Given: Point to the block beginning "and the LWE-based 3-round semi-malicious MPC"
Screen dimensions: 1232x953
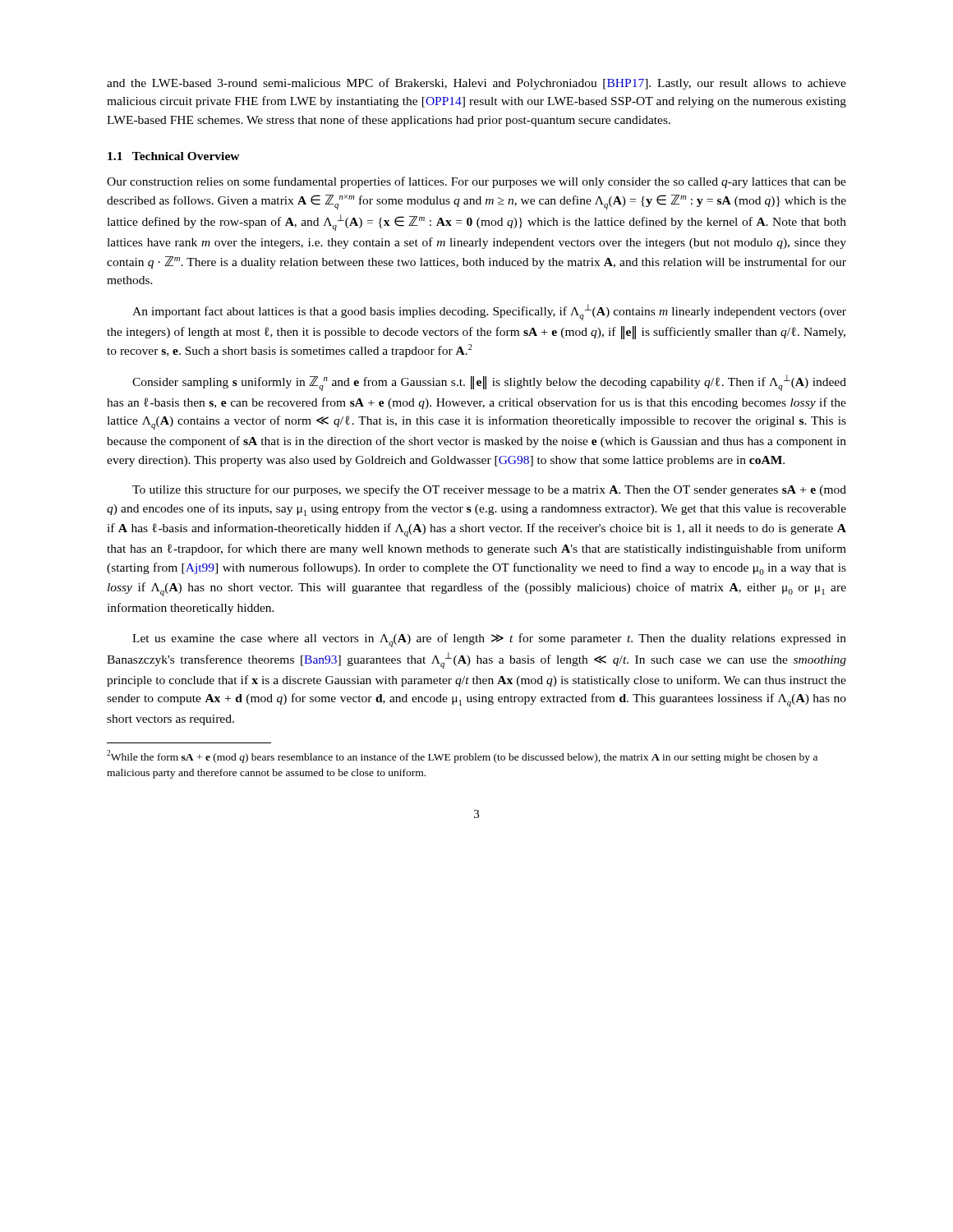Looking at the screenshot, I should tap(476, 101).
